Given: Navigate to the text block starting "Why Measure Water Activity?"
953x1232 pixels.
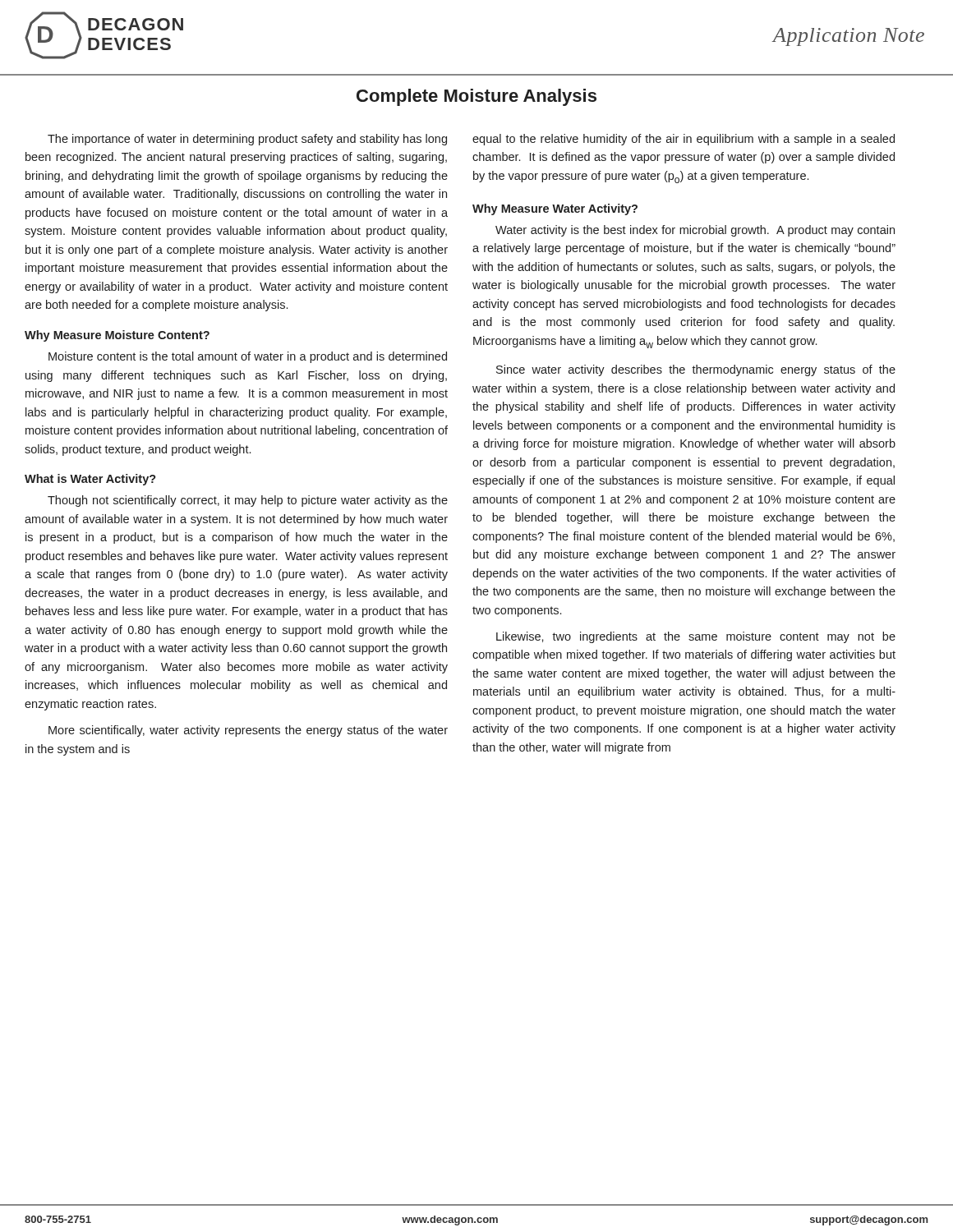Looking at the screenshot, I should (x=555, y=209).
